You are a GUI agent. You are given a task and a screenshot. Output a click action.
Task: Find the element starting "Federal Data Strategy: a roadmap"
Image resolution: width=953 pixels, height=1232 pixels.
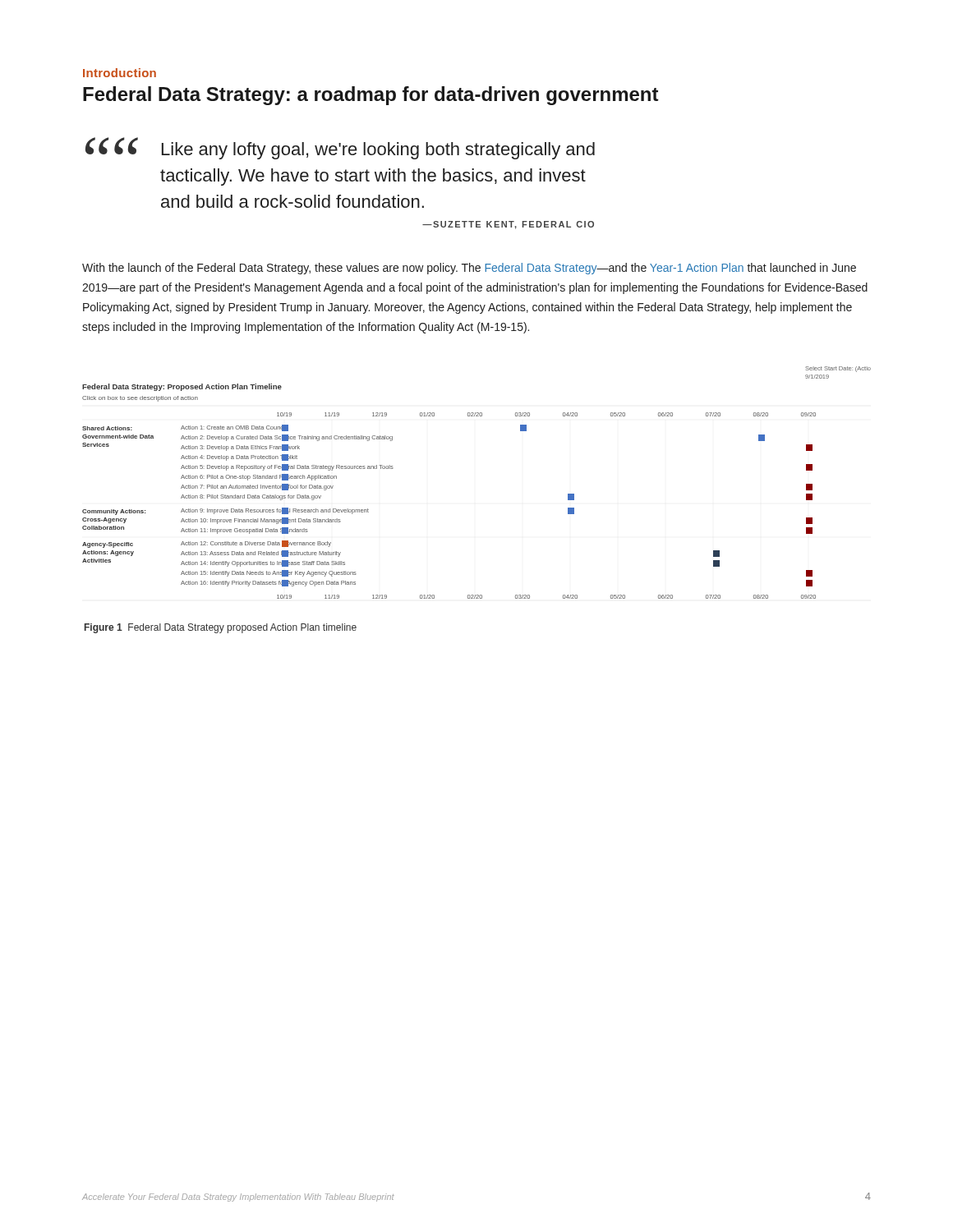coord(370,94)
